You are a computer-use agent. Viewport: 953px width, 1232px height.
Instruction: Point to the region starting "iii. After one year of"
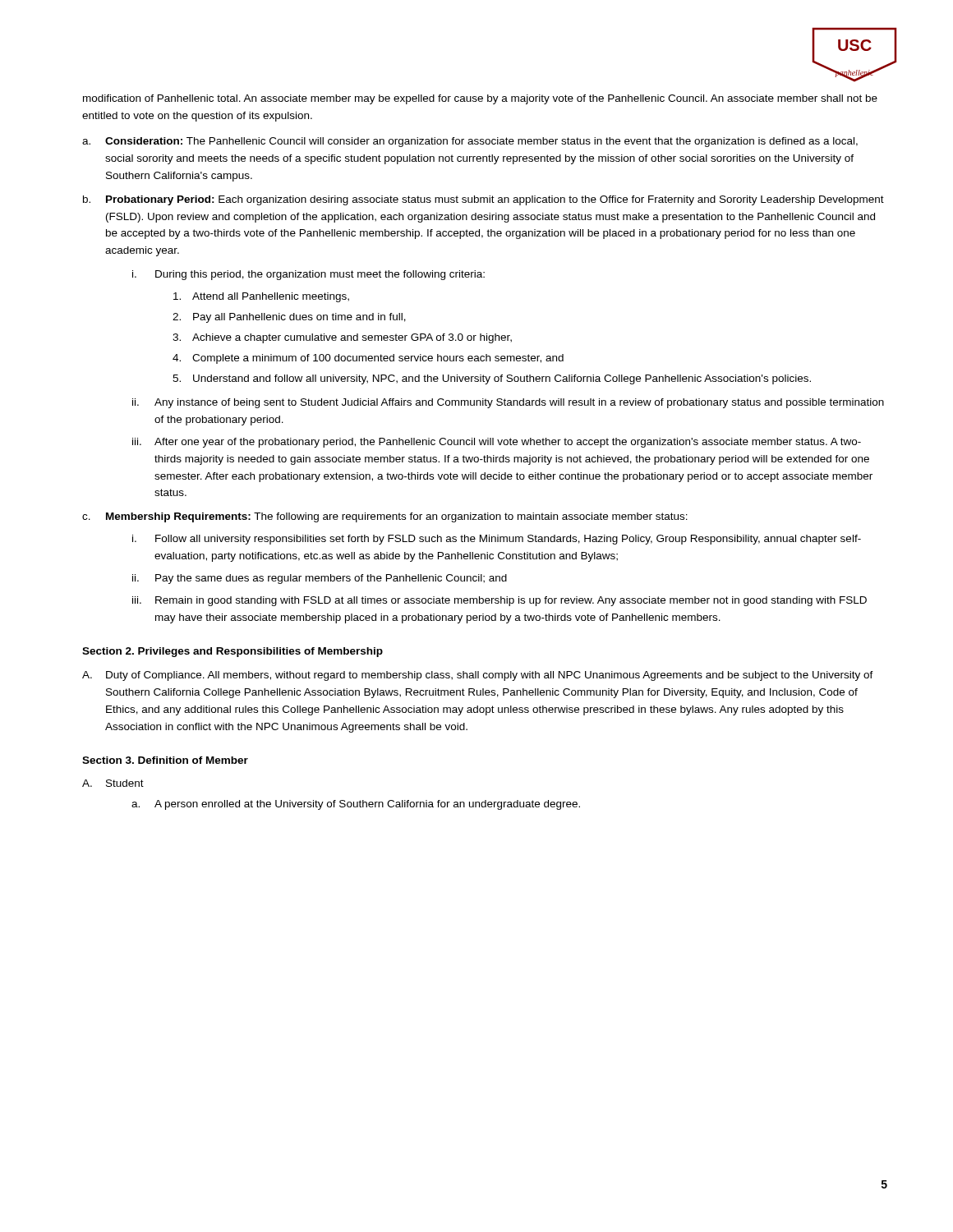coord(509,468)
